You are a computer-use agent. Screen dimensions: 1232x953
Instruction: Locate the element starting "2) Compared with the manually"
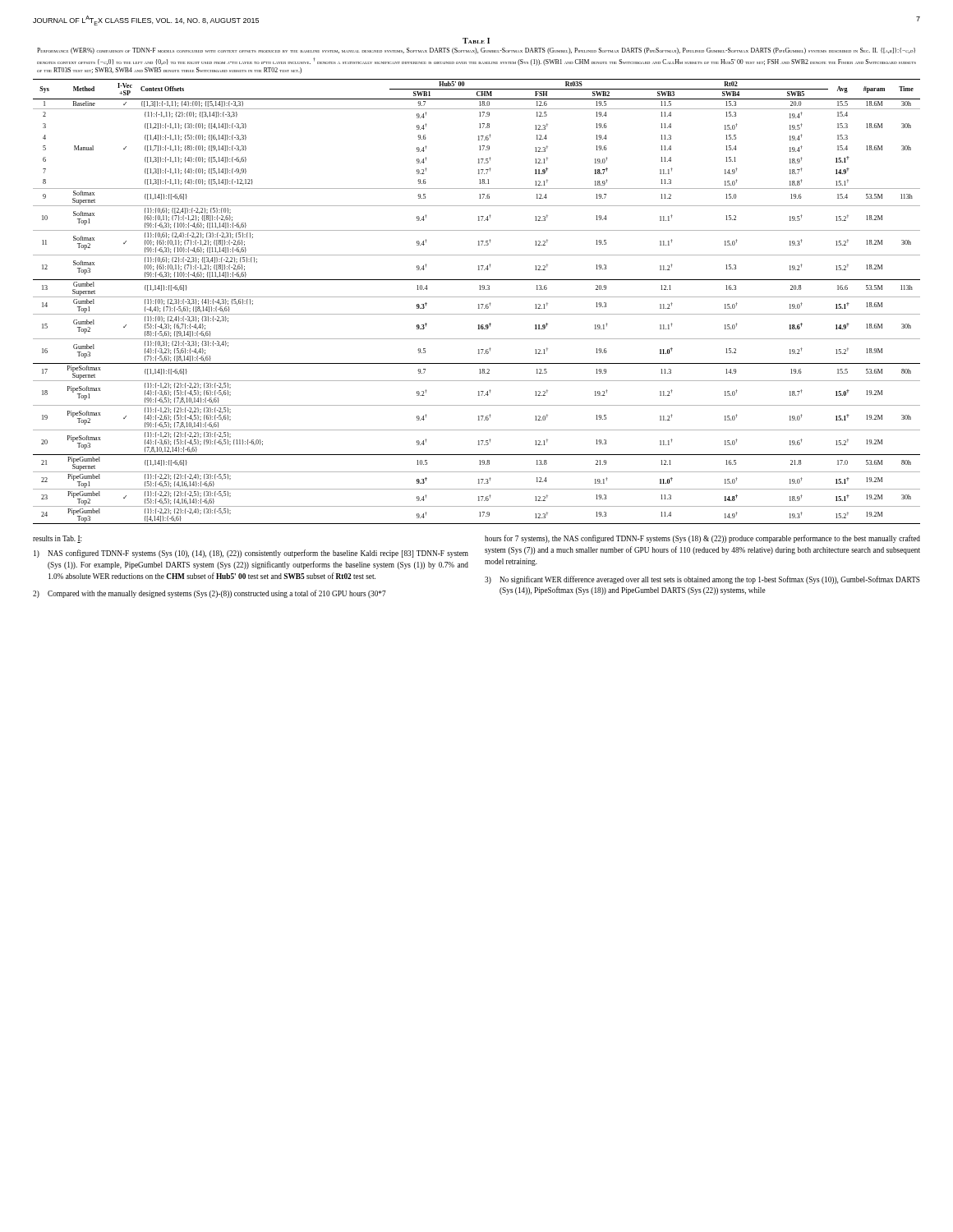pyautogui.click(x=251, y=595)
